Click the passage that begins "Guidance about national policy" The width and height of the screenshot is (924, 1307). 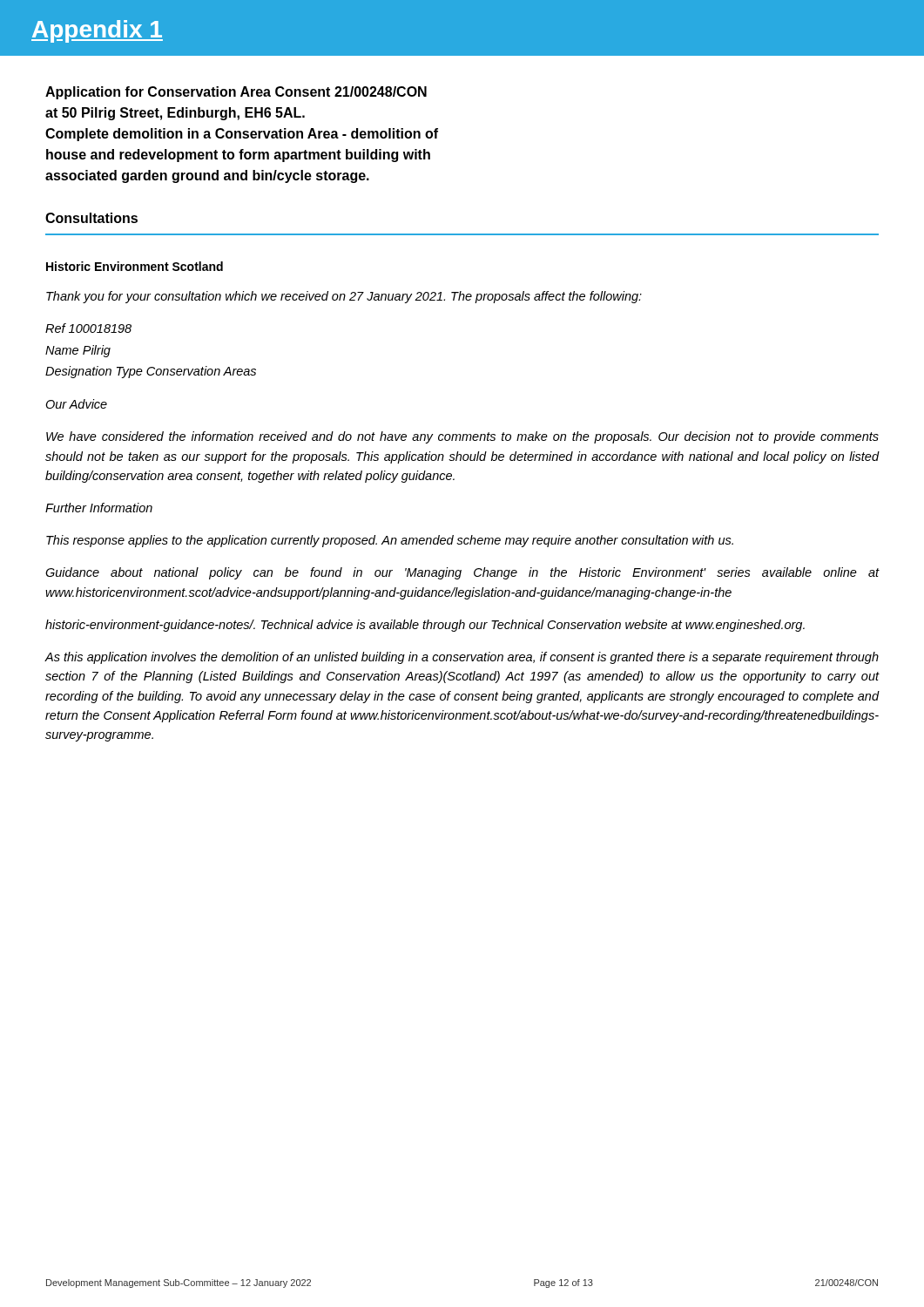pos(462,583)
